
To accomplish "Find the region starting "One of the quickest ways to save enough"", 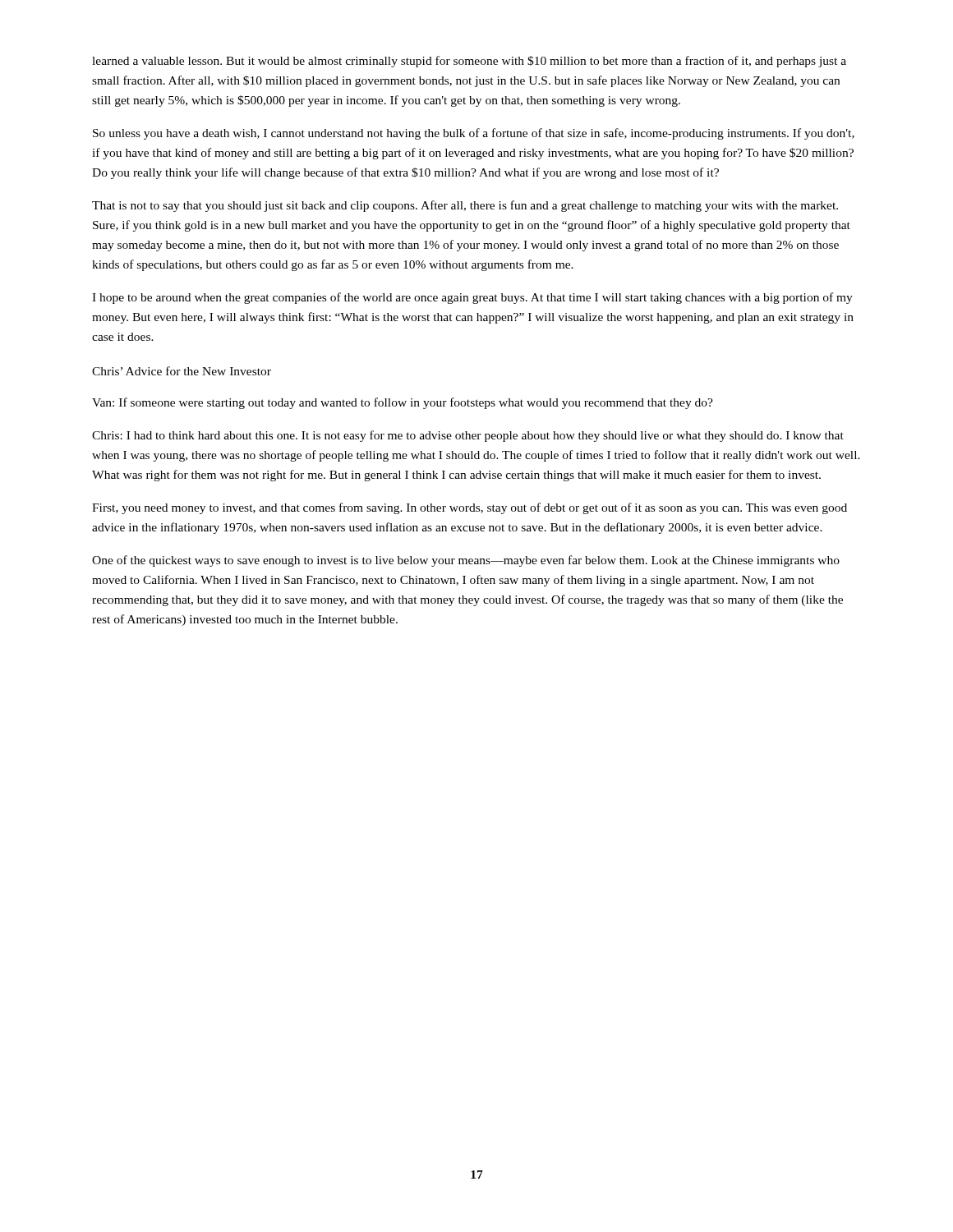I will (x=468, y=590).
